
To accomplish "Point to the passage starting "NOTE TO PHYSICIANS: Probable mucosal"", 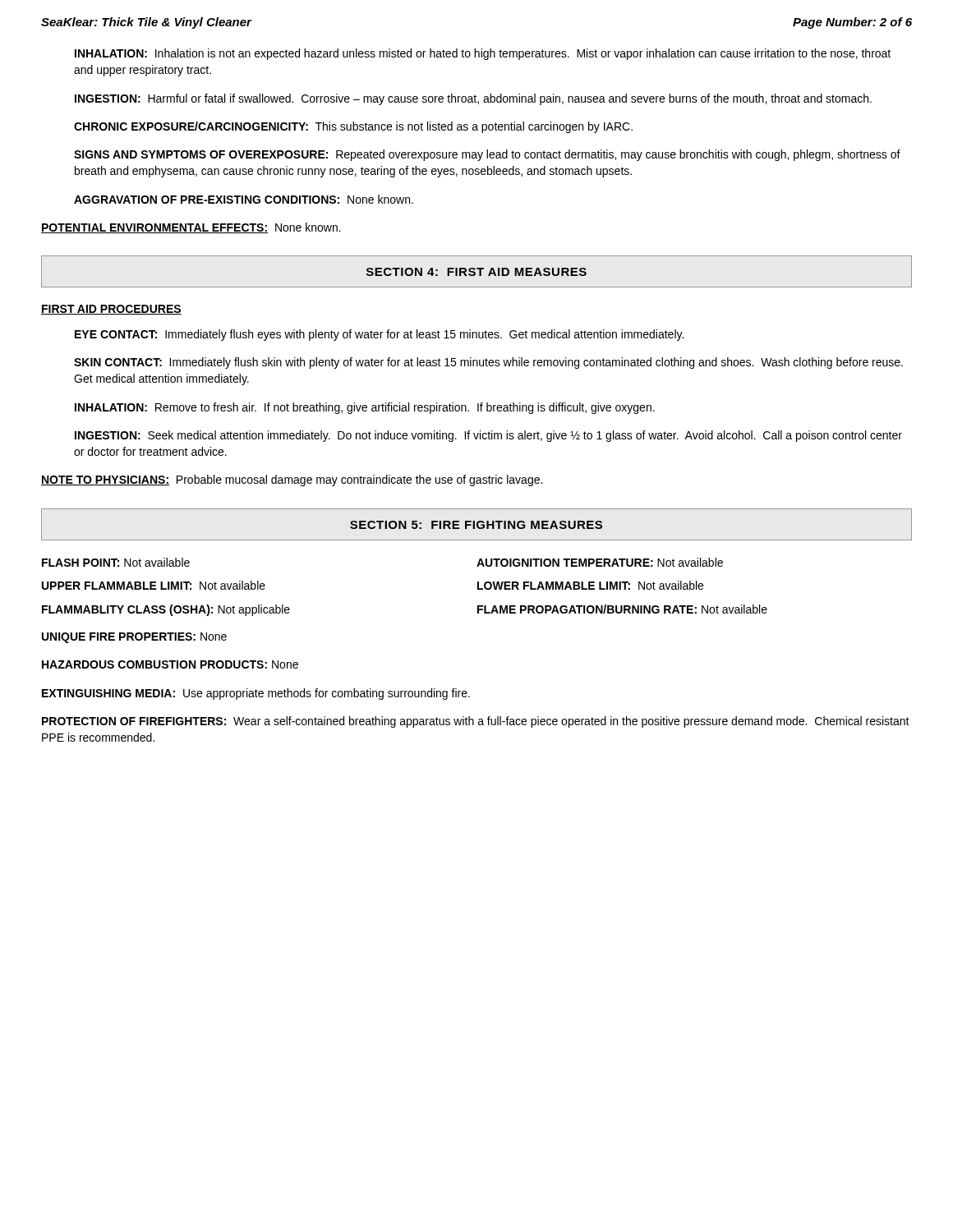I will (x=292, y=480).
